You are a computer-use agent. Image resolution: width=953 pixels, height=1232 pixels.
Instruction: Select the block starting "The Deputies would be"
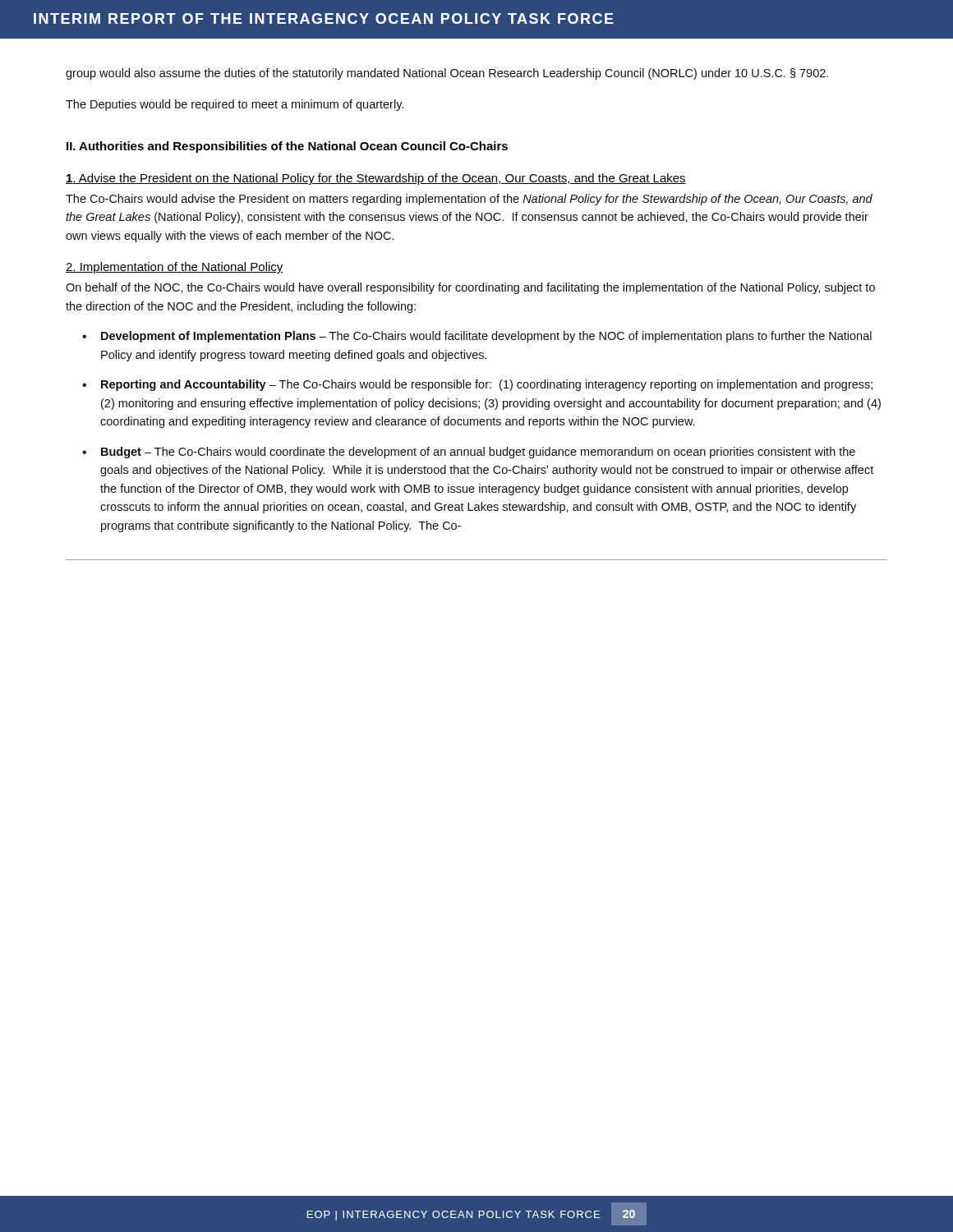(x=235, y=105)
